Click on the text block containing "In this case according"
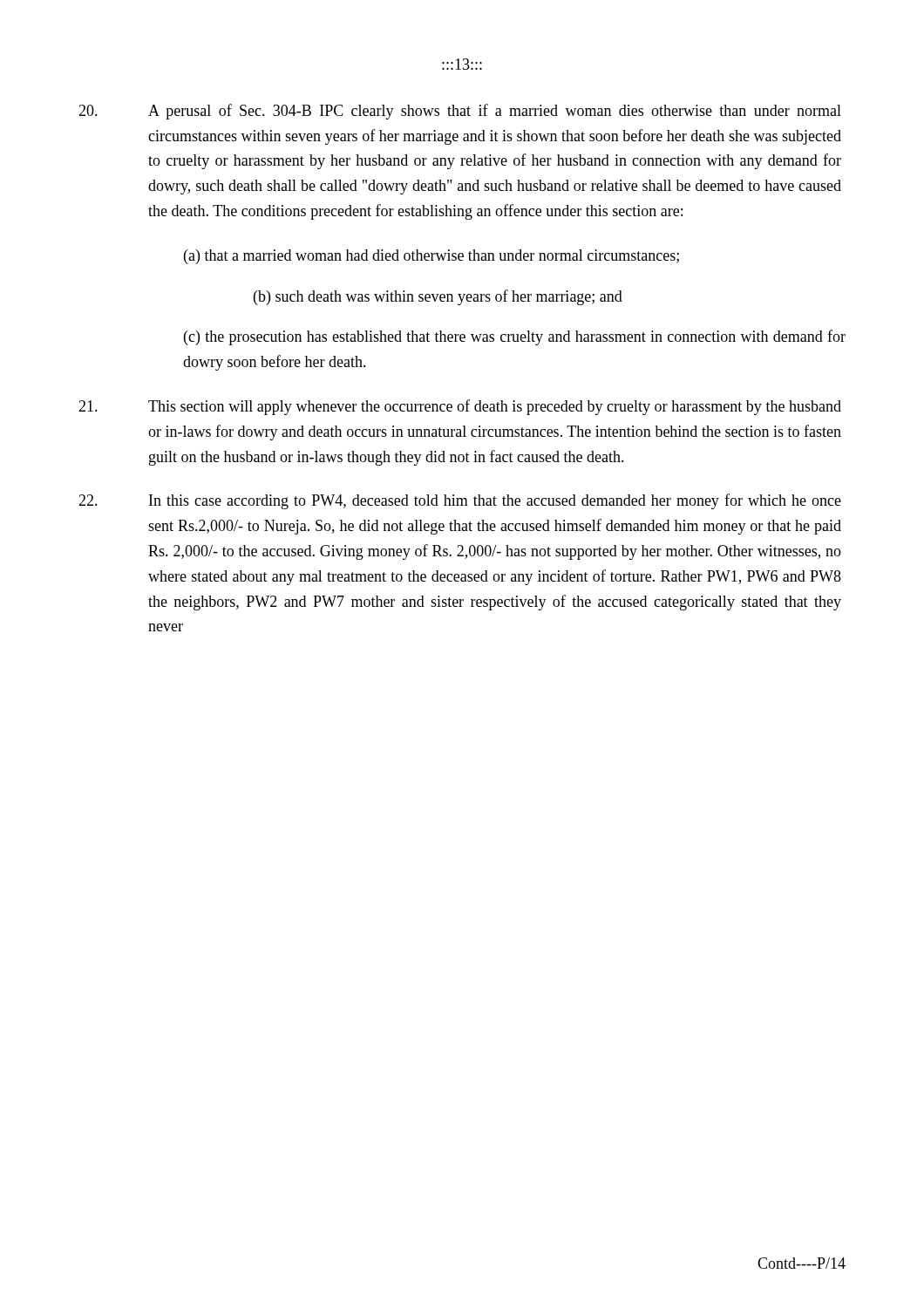 click(460, 564)
